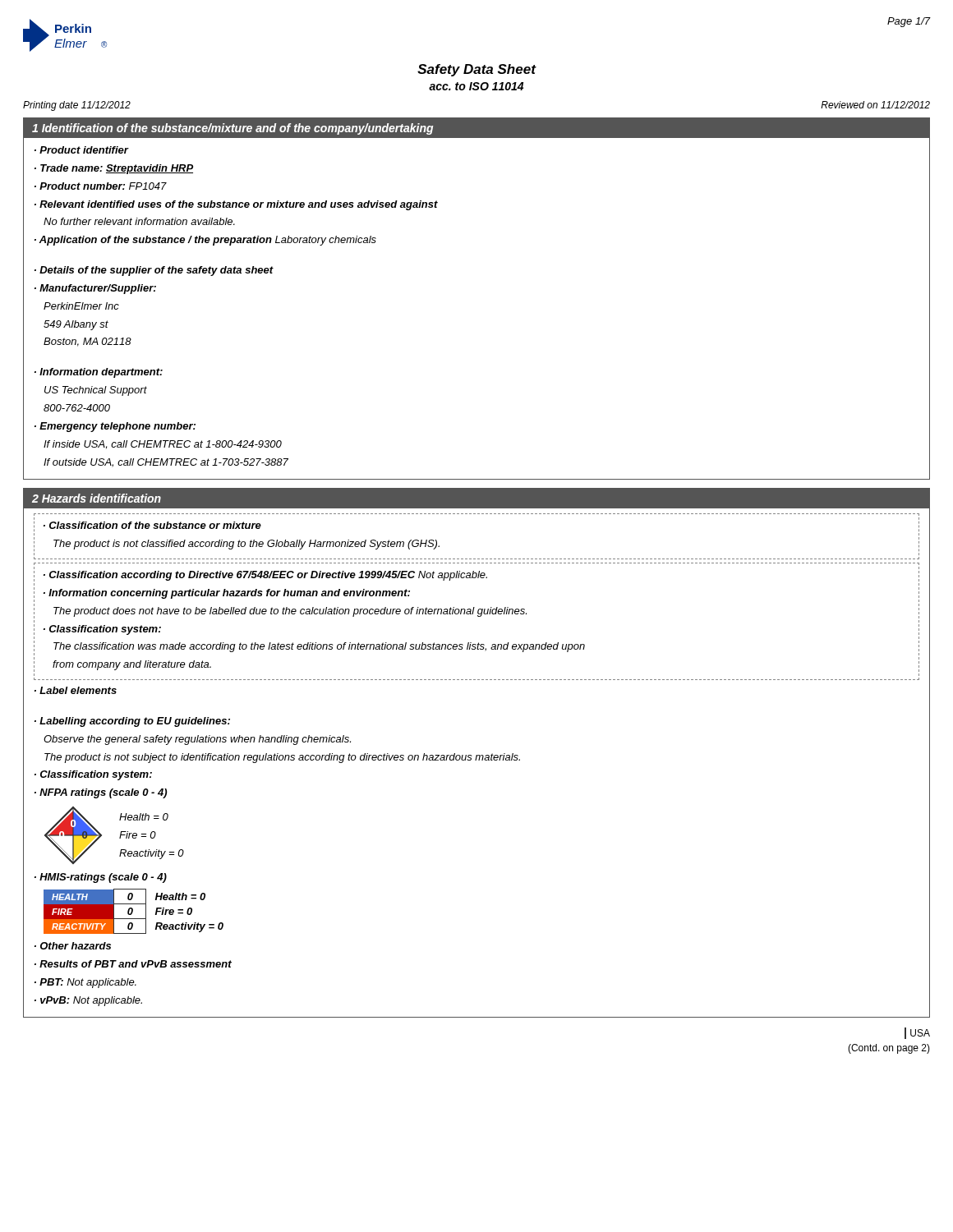Screen dimensions: 1232x953
Task: Click on the section header with the text "1 Identification of the substance/mixture and"
Action: click(233, 128)
